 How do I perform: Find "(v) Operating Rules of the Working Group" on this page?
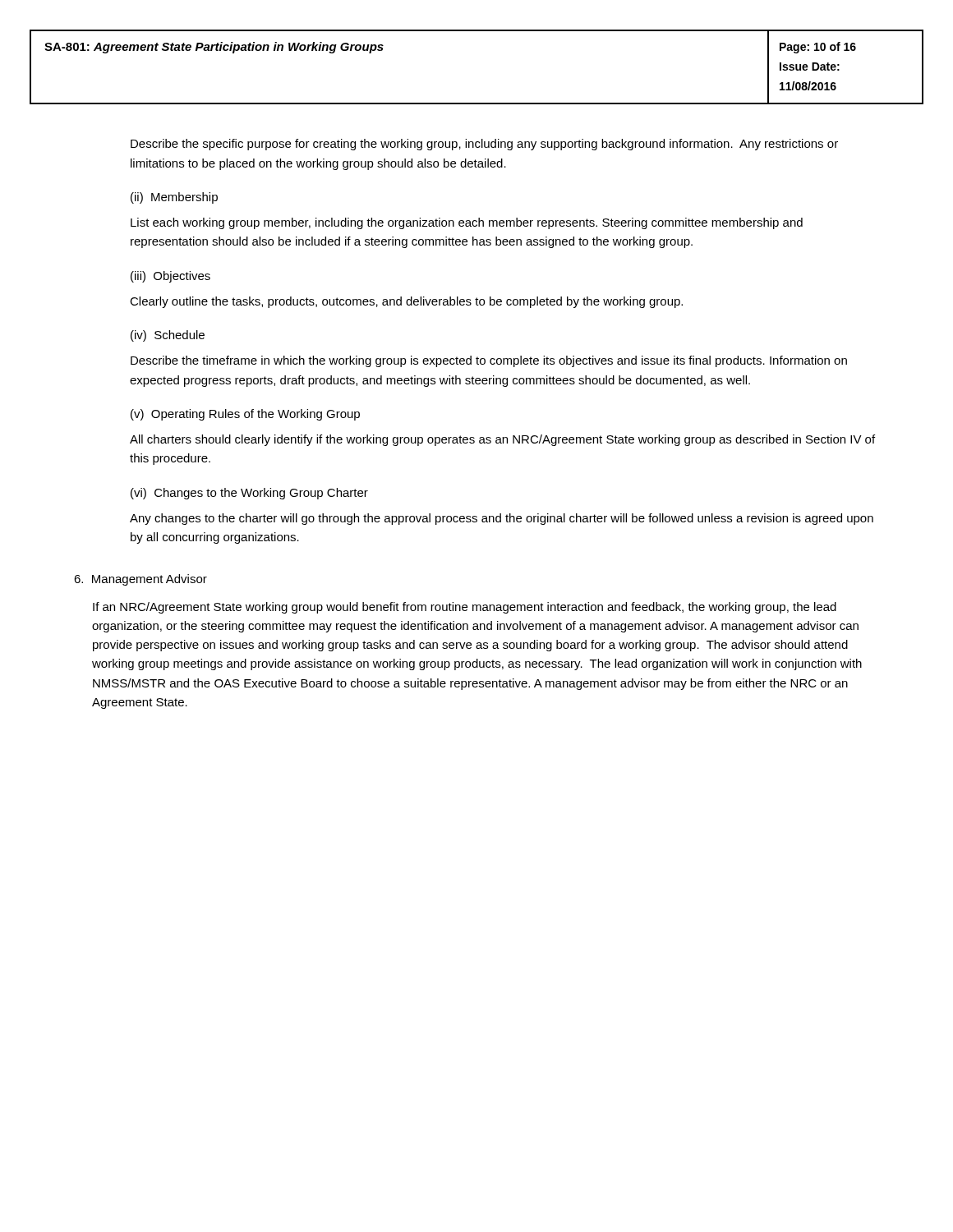pos(245,415)
